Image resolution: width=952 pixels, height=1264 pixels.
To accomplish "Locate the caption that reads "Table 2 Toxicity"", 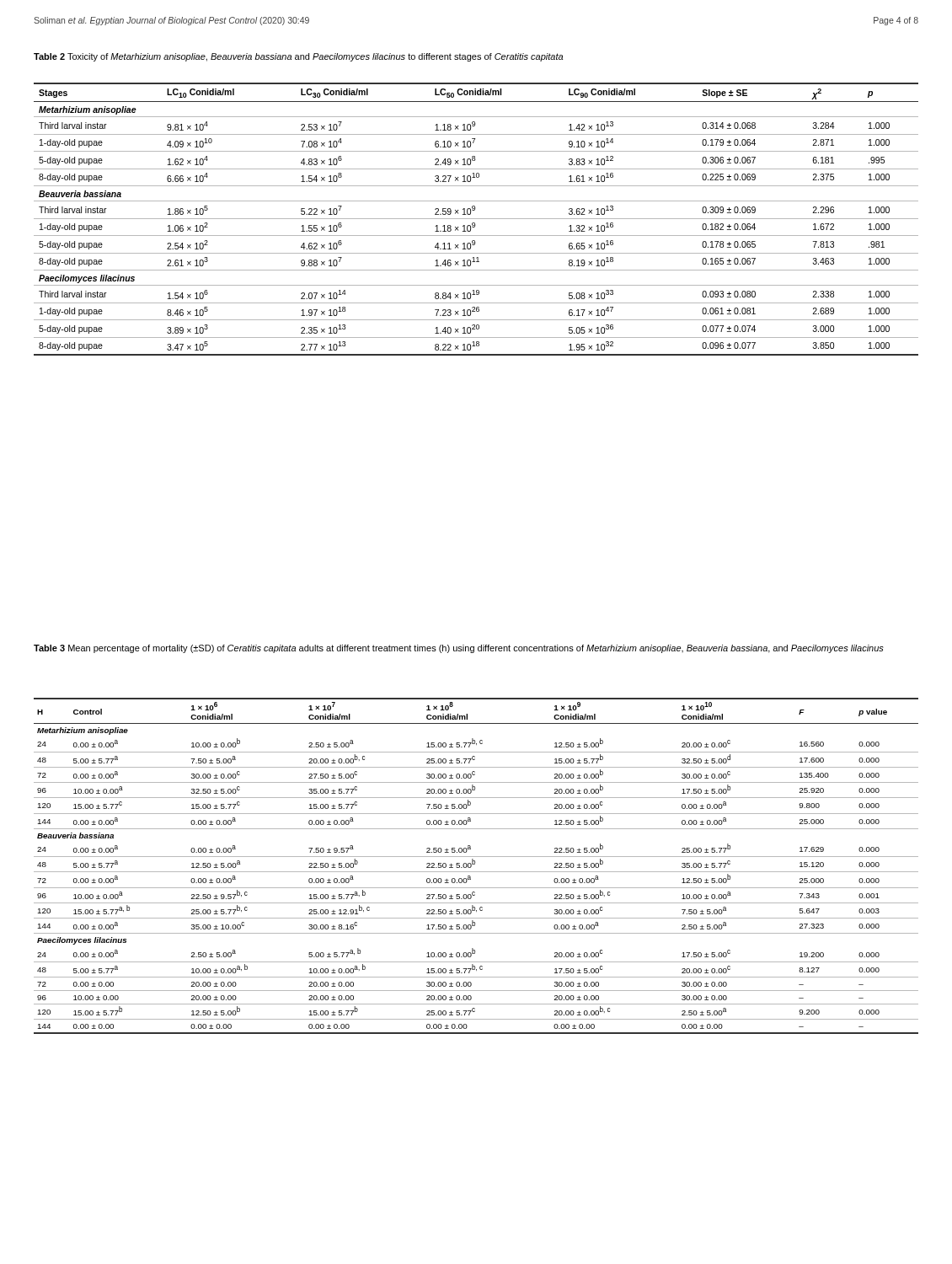I will tap(298, 57).
